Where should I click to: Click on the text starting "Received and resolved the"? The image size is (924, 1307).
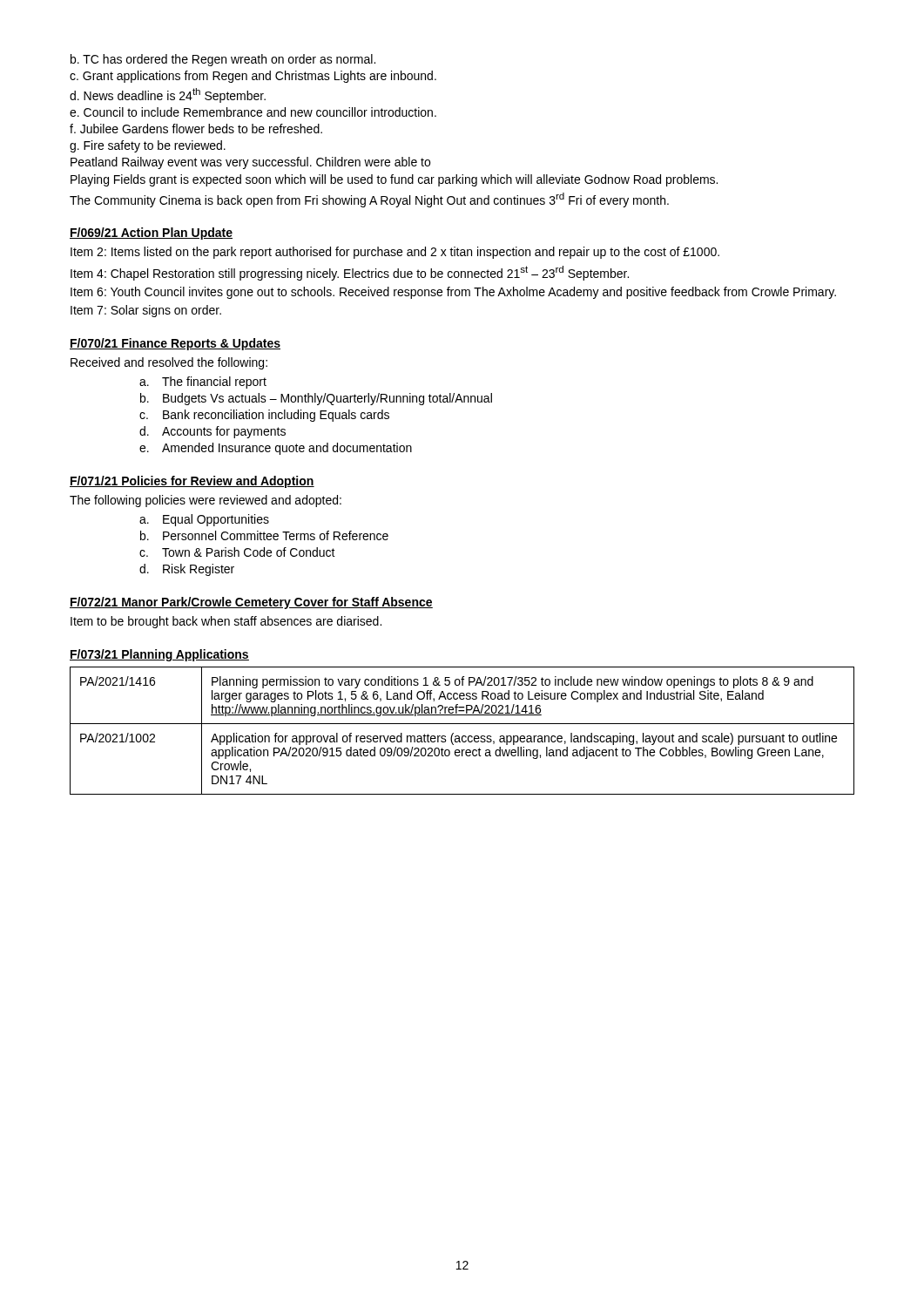[169, 362]
